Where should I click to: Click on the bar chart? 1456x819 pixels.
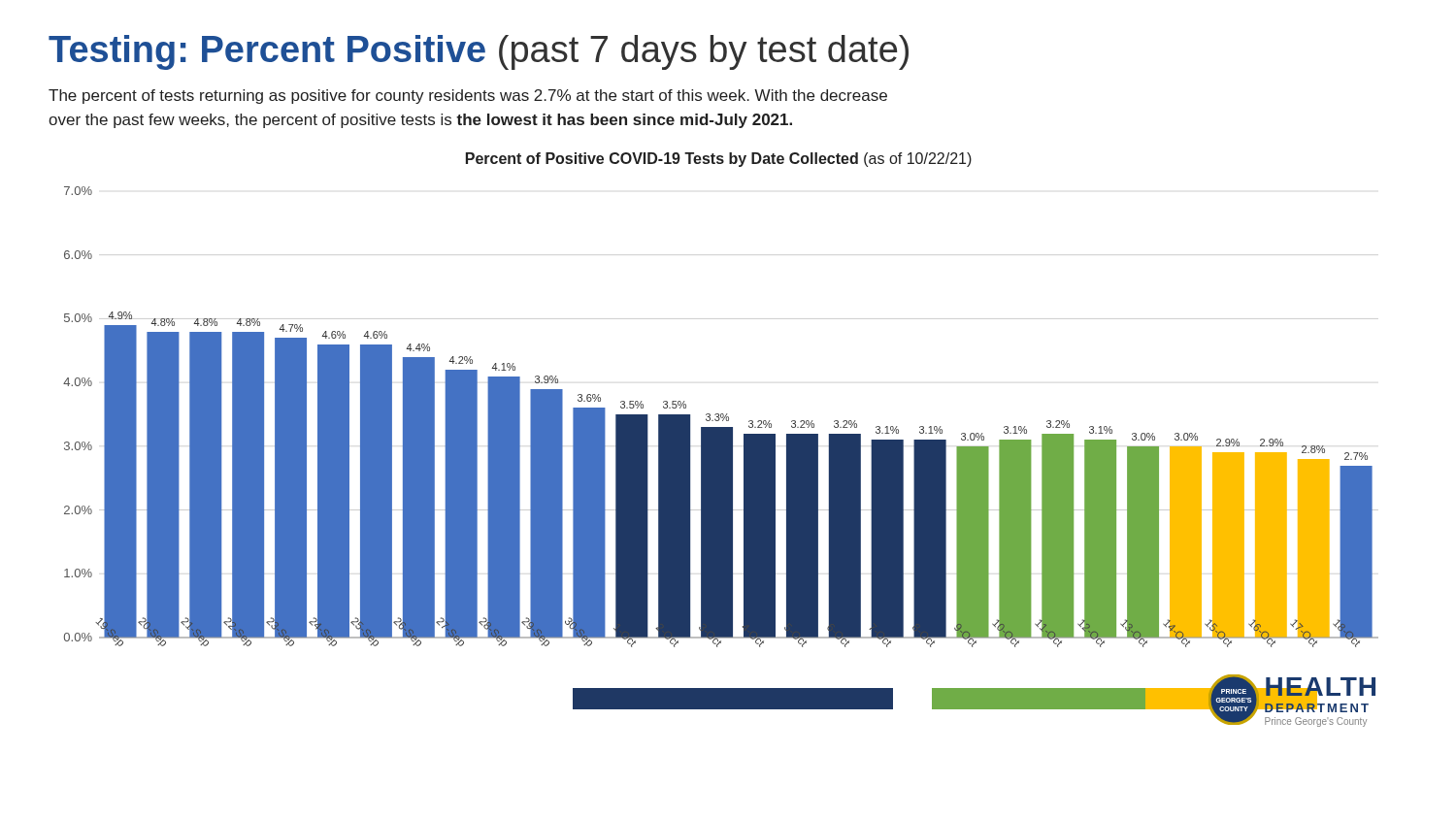pyautogui.click(x=718, y=433)
